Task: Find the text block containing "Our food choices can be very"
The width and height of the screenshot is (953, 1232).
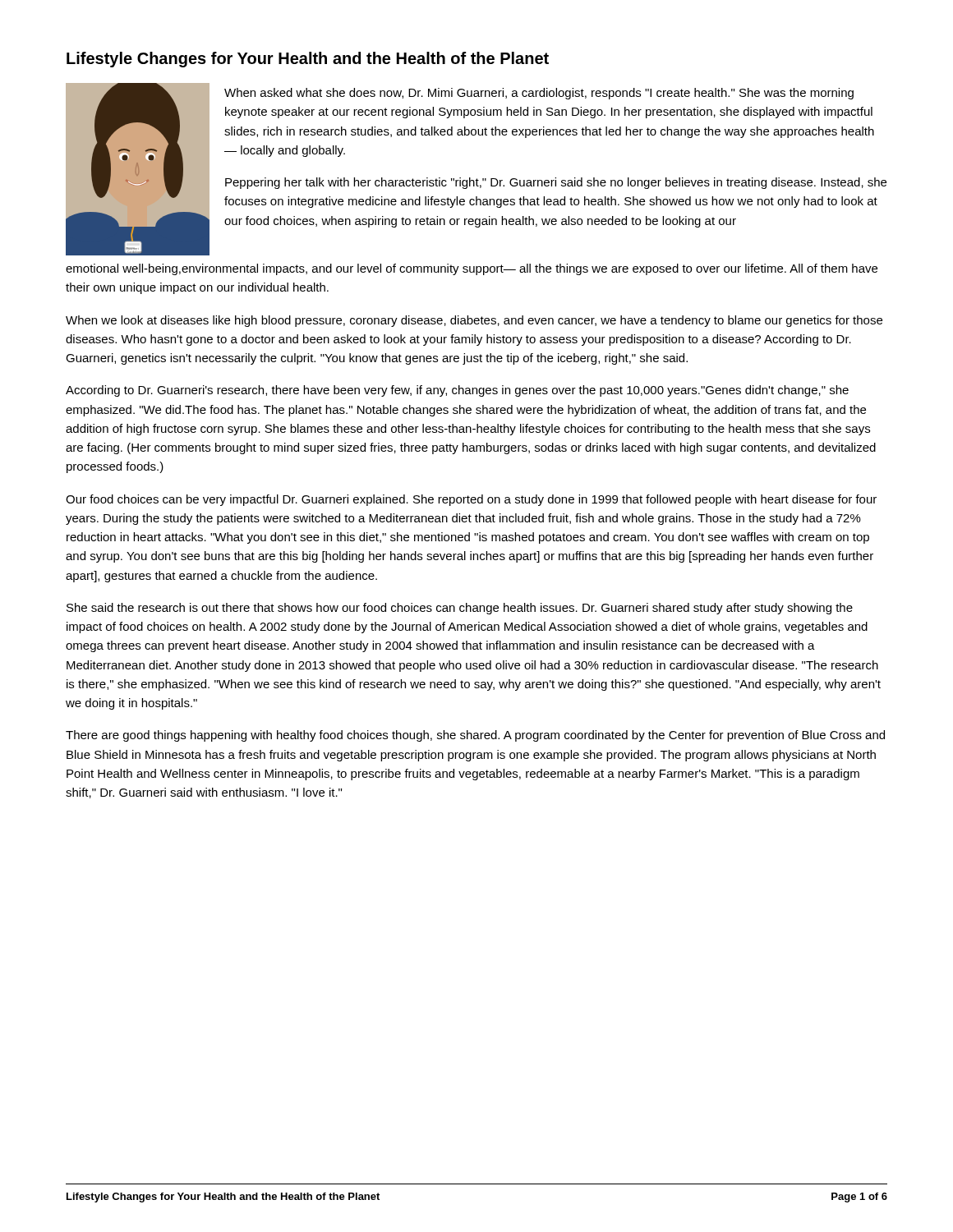Action: point(471,537)
